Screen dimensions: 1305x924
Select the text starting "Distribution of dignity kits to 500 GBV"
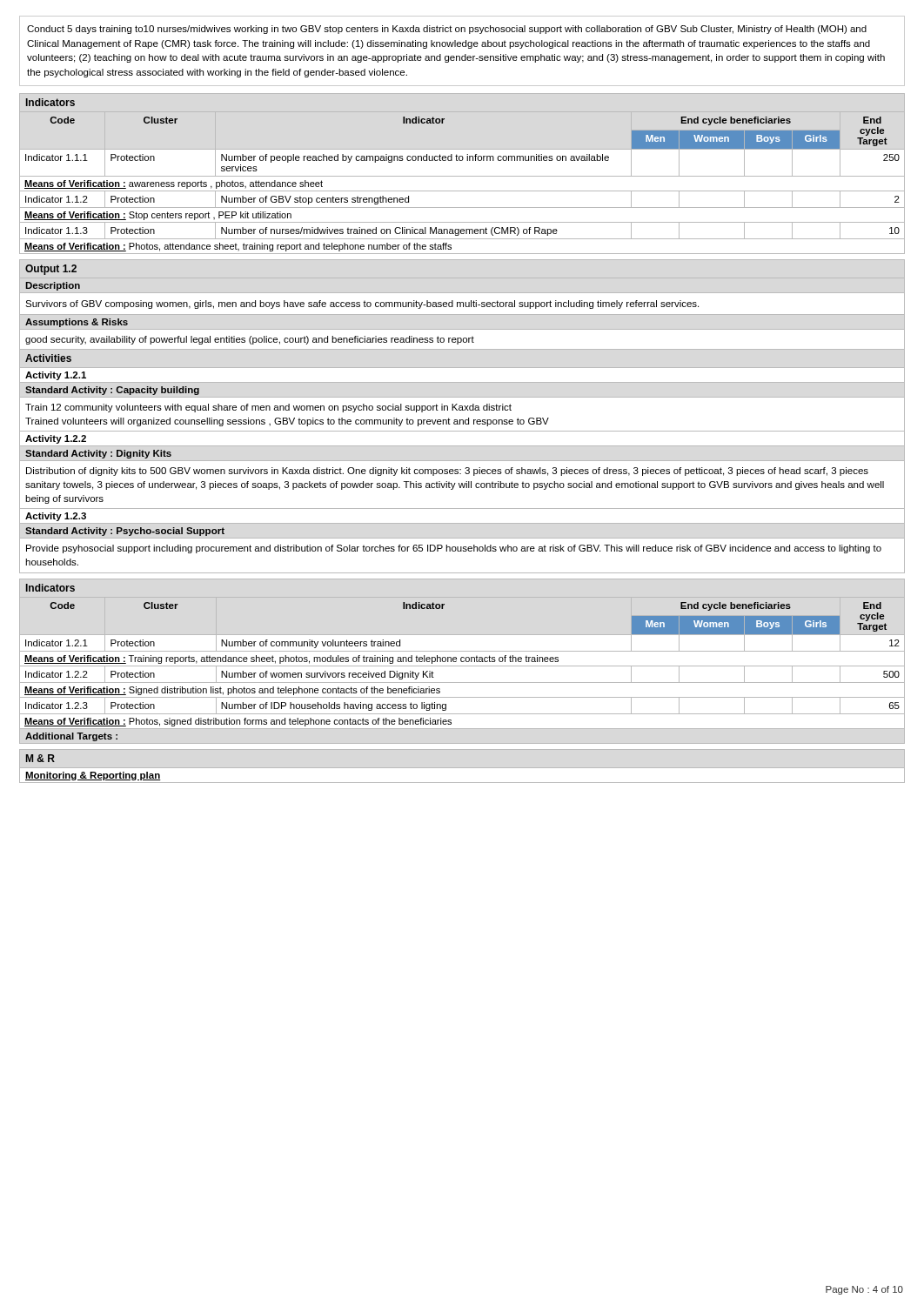tap(462, 485)
